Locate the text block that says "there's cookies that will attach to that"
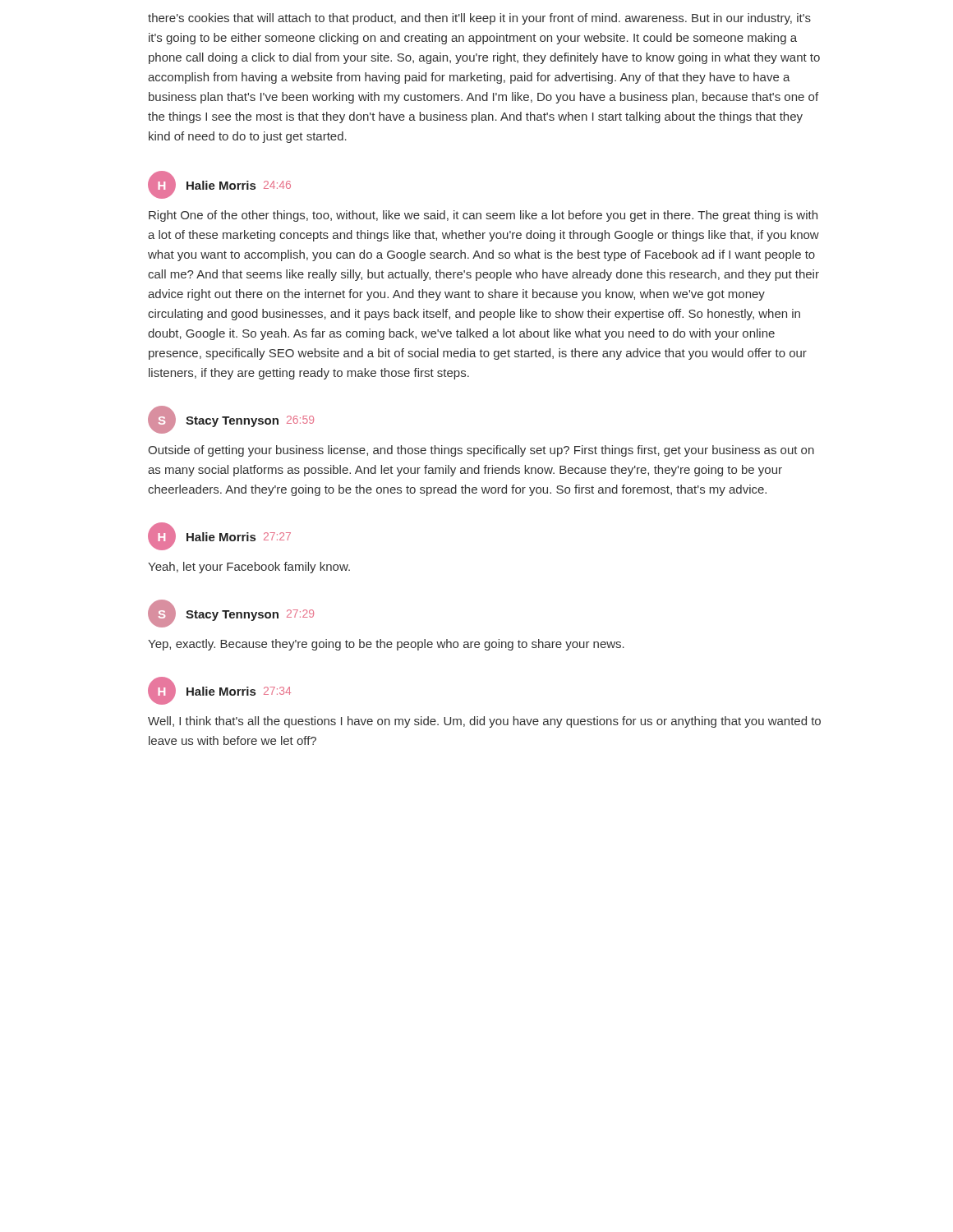Image resolution: width=953 pixels, height=1232 pixels. [x=484, y=77]
